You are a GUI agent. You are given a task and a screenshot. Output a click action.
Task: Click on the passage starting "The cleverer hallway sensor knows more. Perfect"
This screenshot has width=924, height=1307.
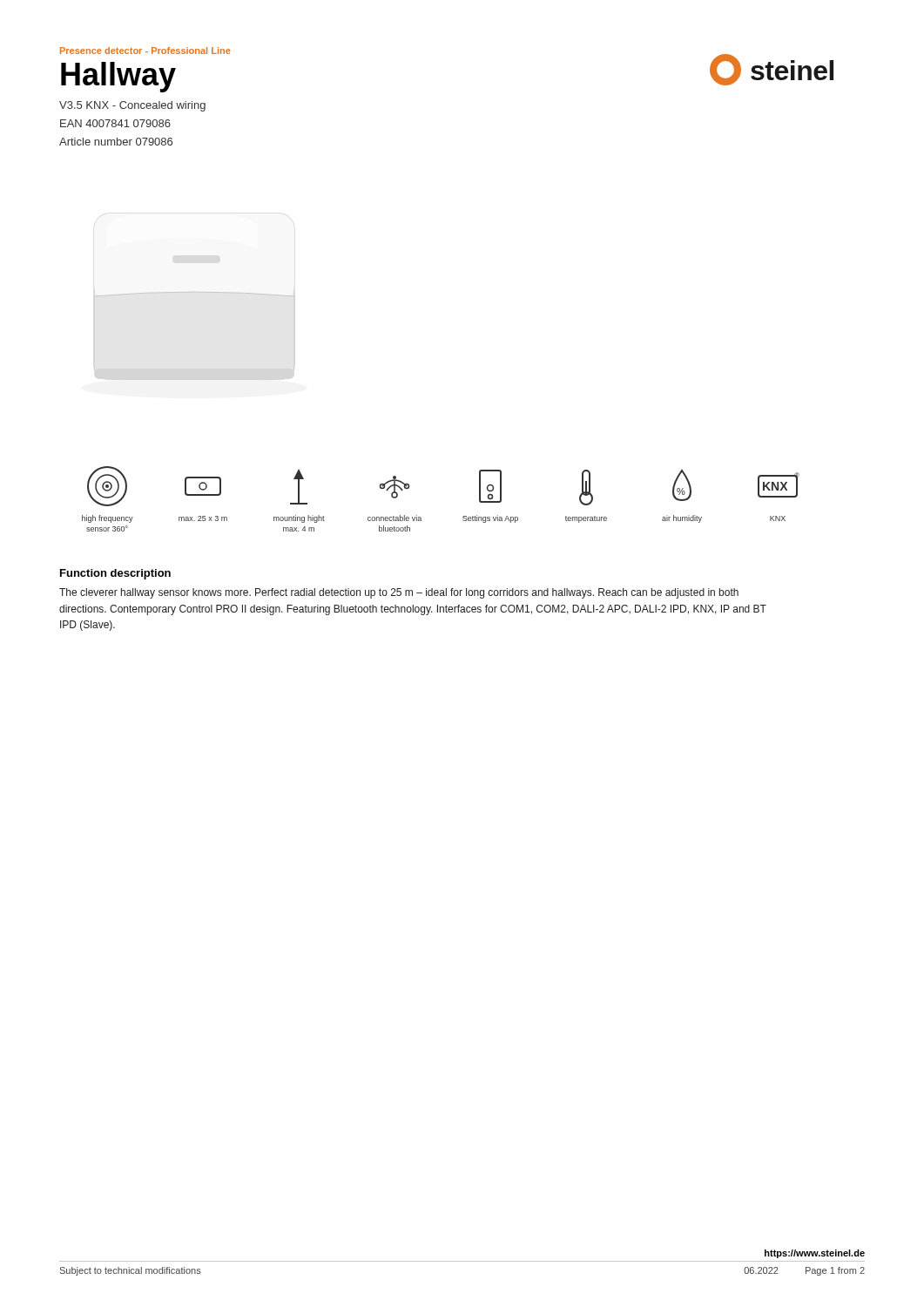pos(413,609)
